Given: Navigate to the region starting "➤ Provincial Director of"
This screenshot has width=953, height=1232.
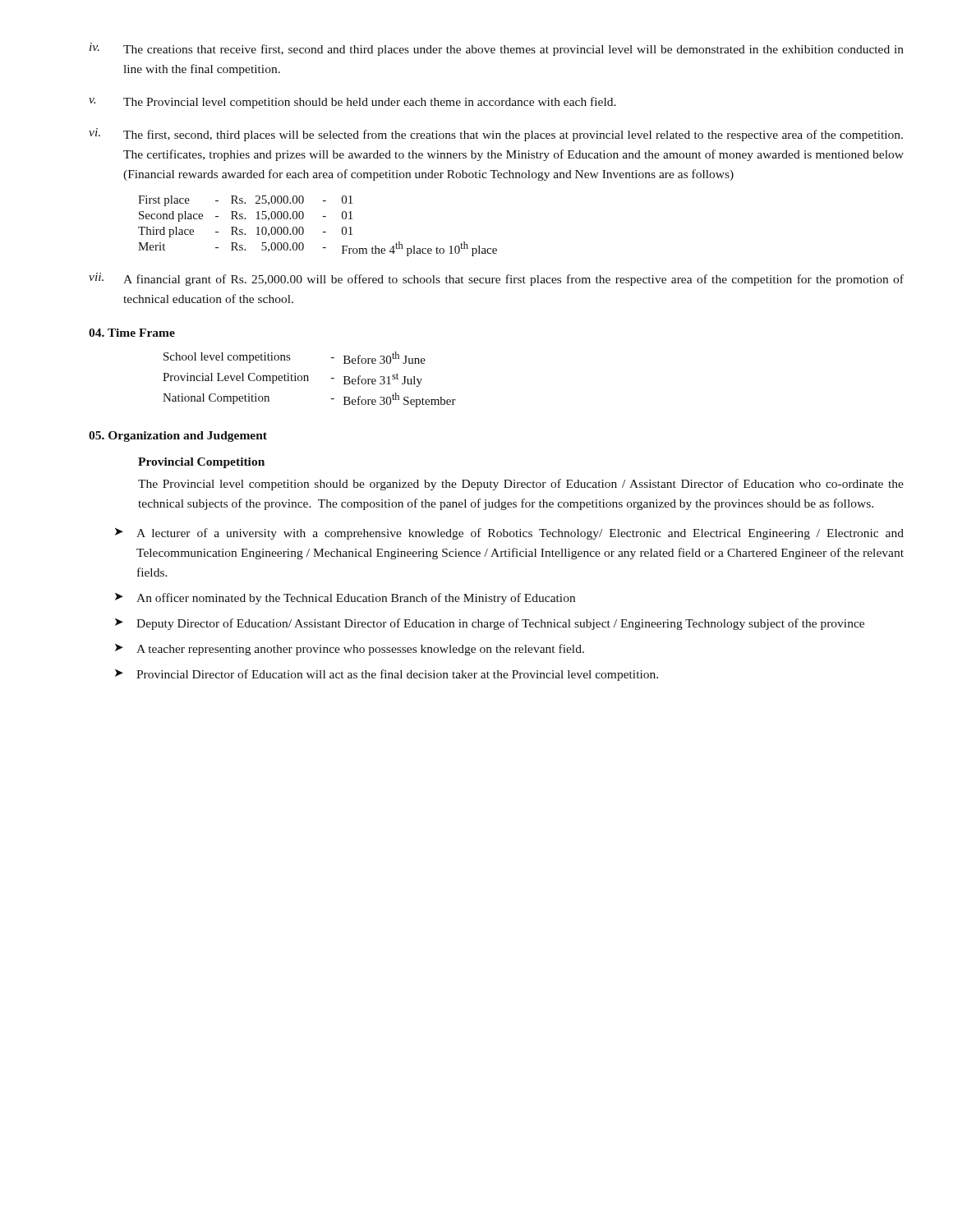Looking at the screenshot, I should (509, 675).
